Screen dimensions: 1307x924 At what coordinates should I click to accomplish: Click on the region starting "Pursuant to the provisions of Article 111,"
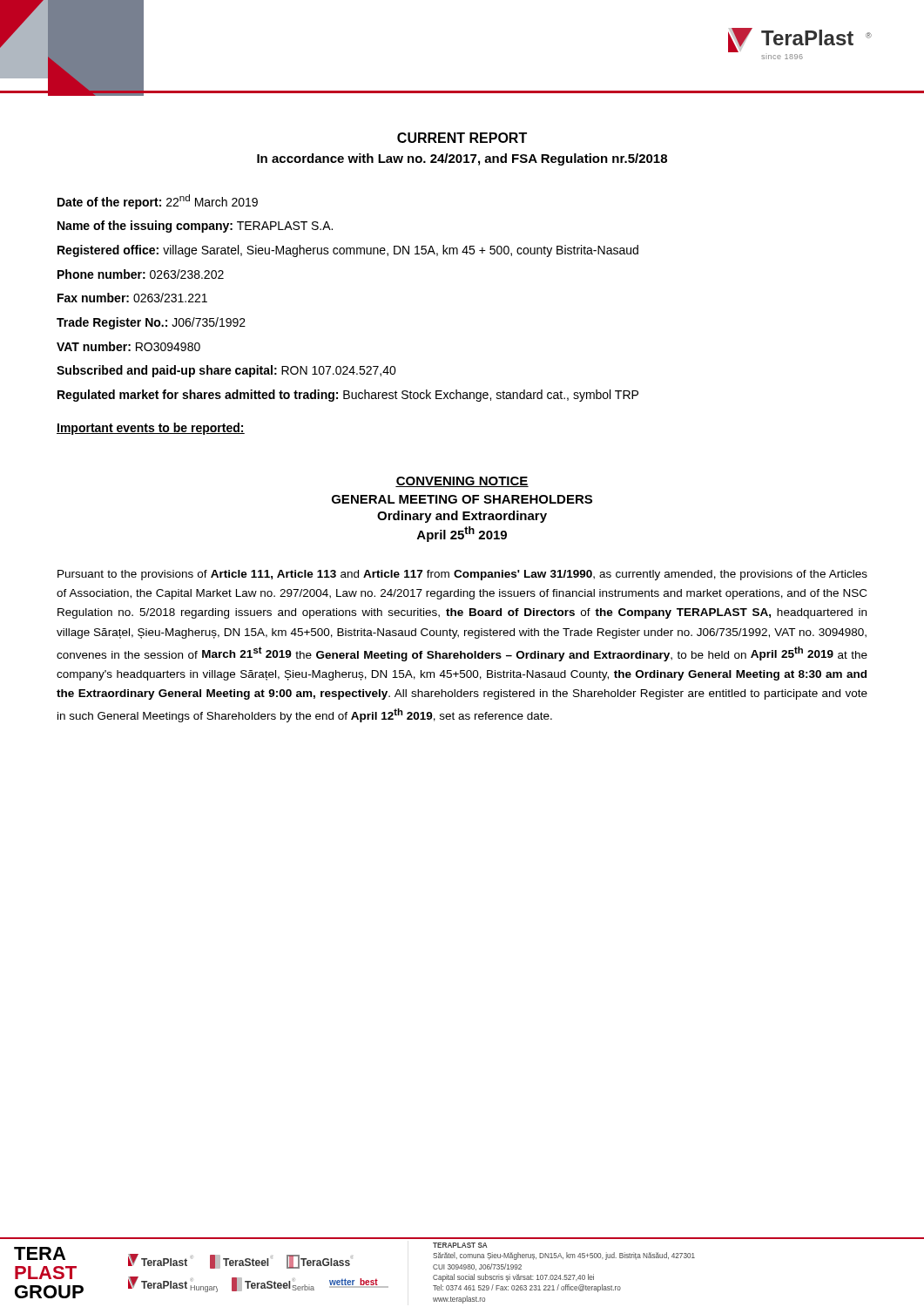(x=462, y=645)
